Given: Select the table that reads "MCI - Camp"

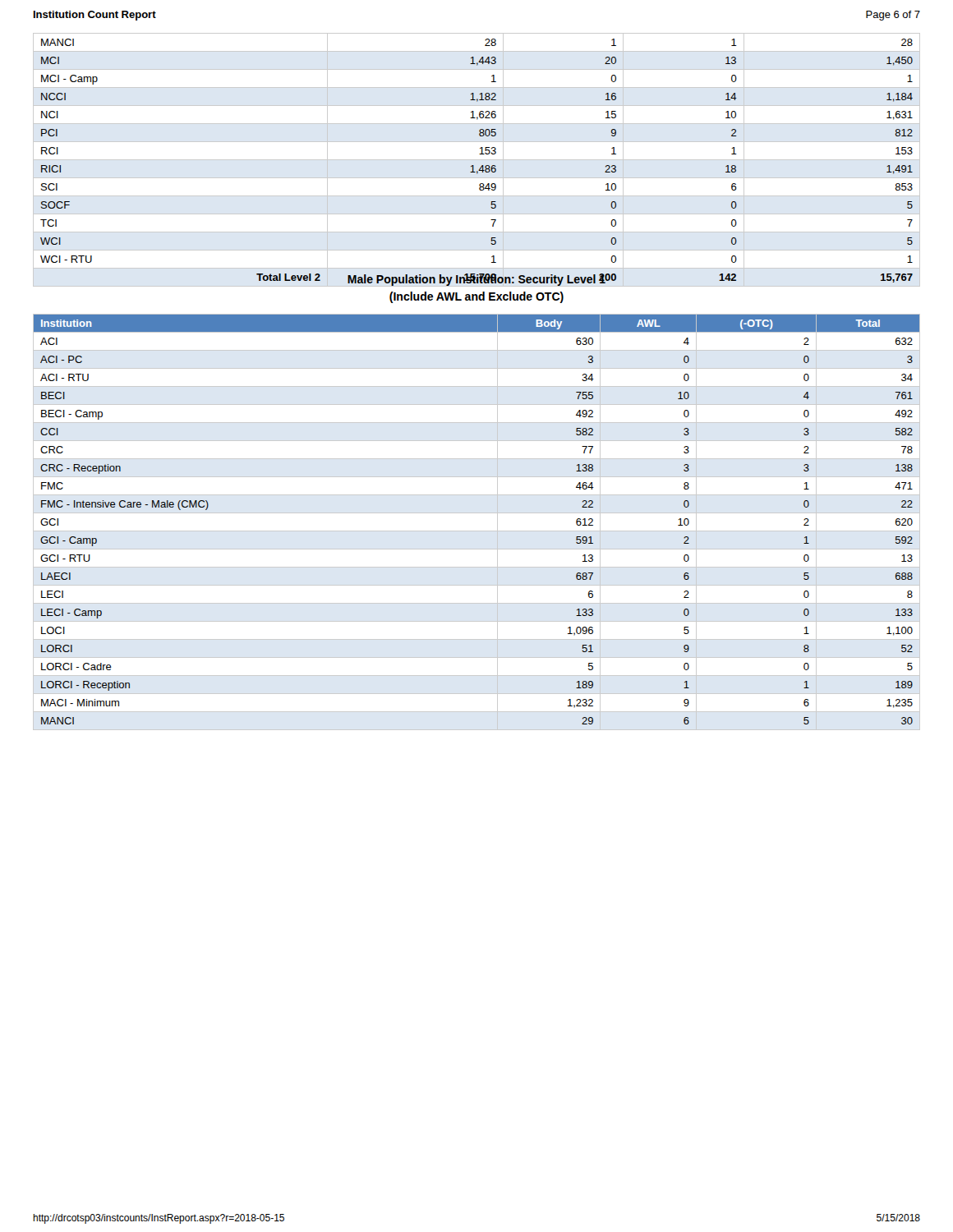Looking at the screenshot, I should pyautogui.click(x=476, y=160).
